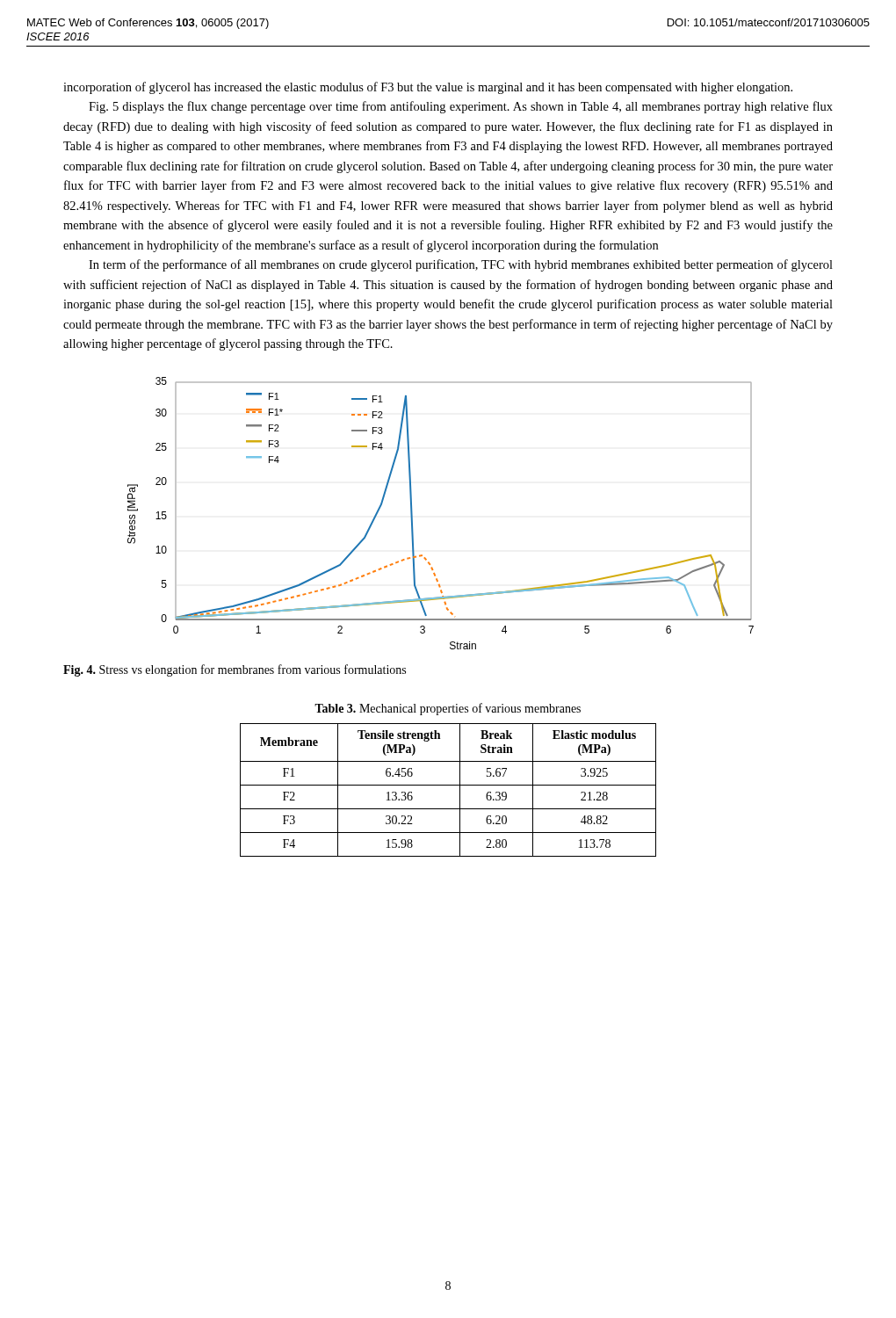Select the line chart

[x=448, y=515]
